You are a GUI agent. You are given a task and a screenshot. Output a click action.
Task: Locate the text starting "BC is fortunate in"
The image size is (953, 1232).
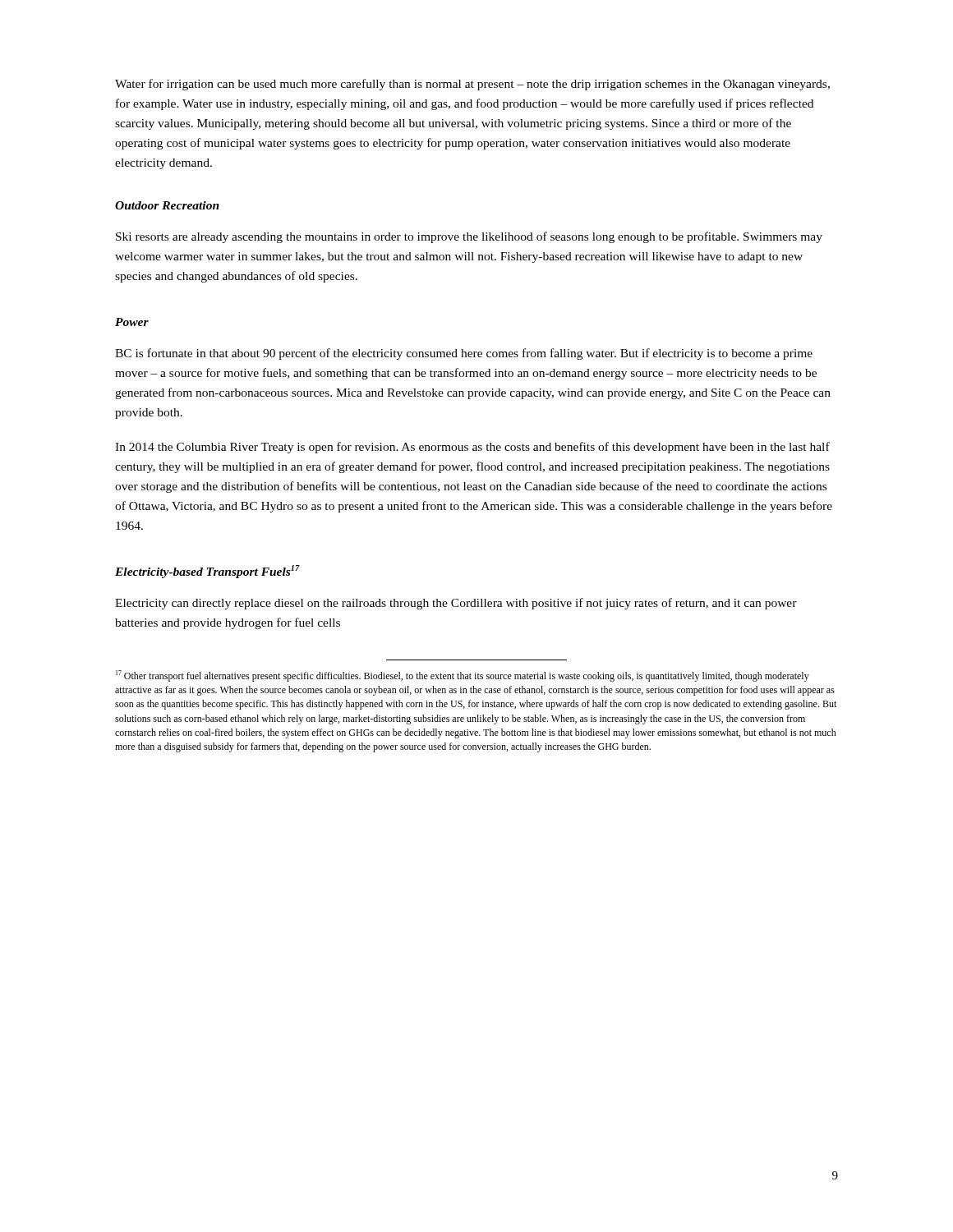point(473,382)
